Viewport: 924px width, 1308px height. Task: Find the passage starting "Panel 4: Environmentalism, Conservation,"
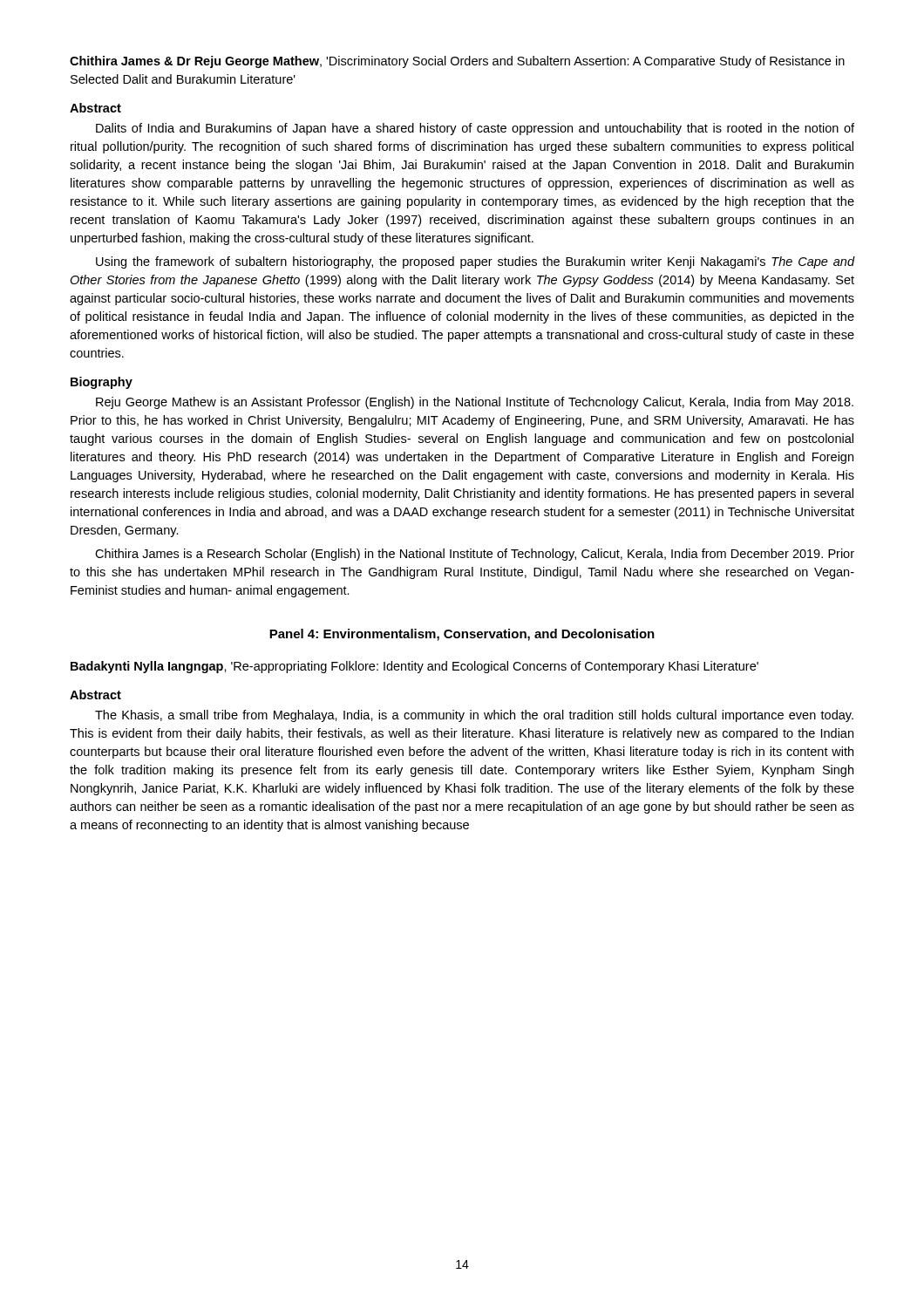point(462,634)
